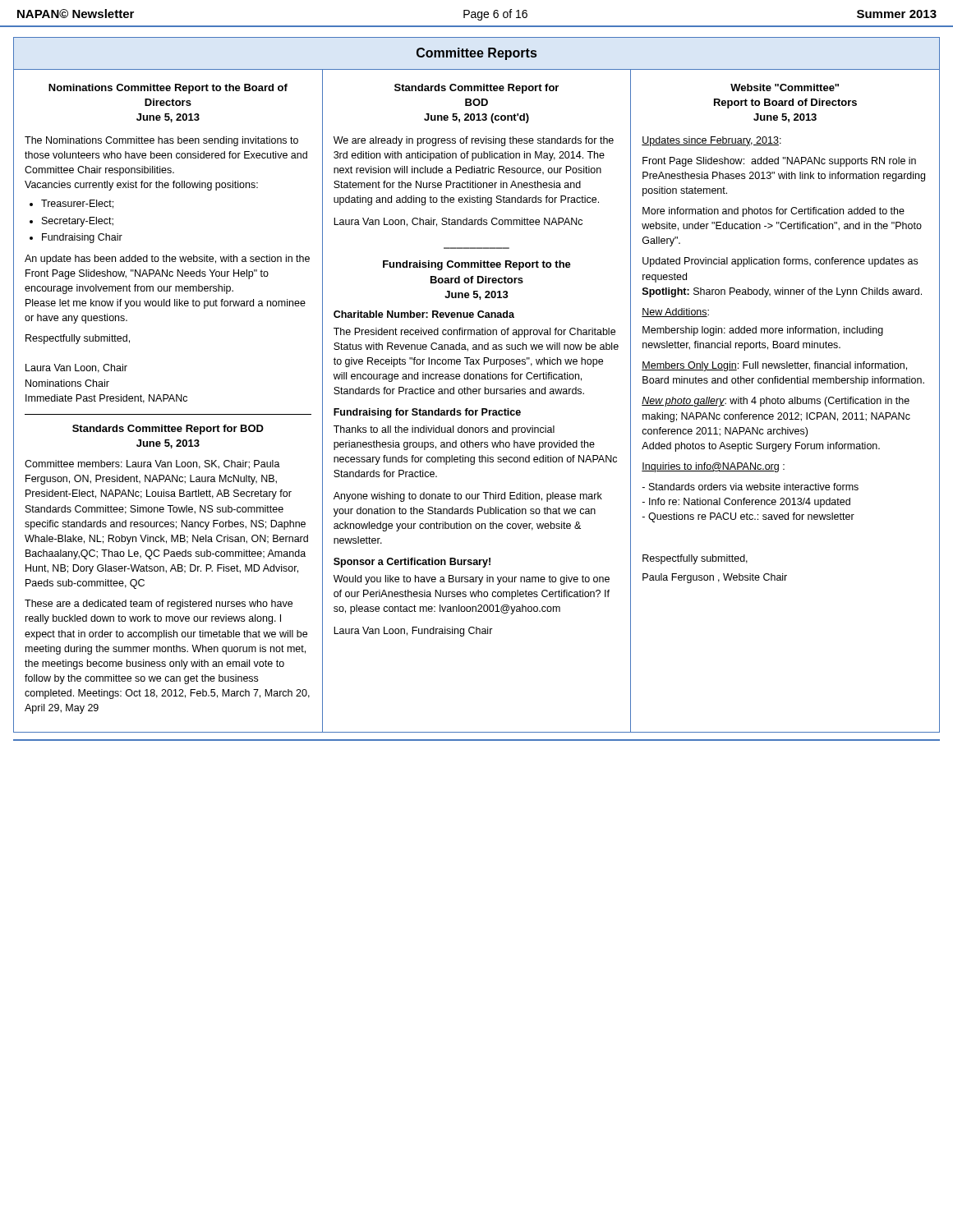Screen dimensions: 1232x953
Task: Click on the section header containing "Sponsor a Certification Bursary!"
Action: pos(412,561)
